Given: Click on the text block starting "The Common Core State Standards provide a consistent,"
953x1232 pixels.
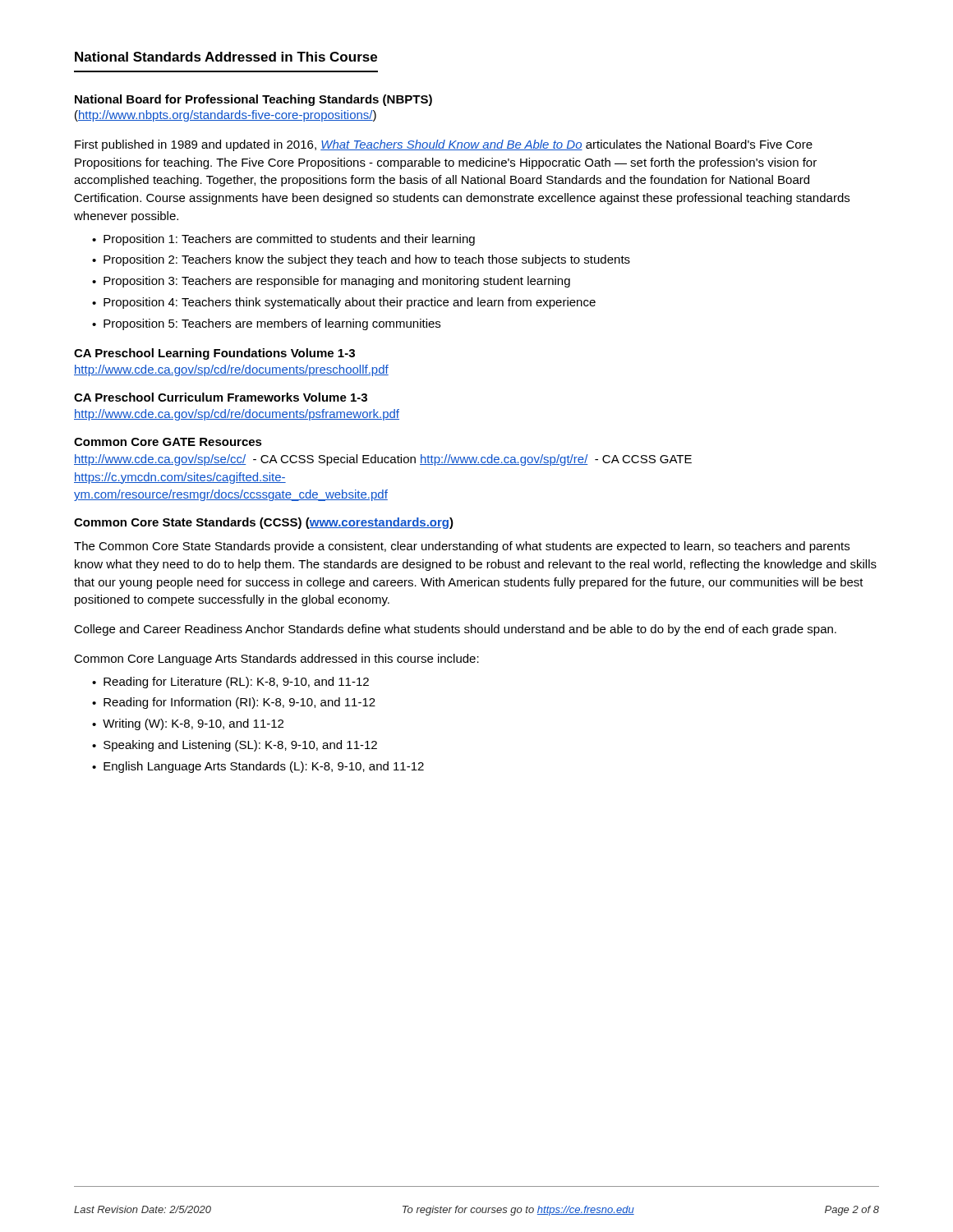Looking at the screenshot, I should [x=475, y=573].
